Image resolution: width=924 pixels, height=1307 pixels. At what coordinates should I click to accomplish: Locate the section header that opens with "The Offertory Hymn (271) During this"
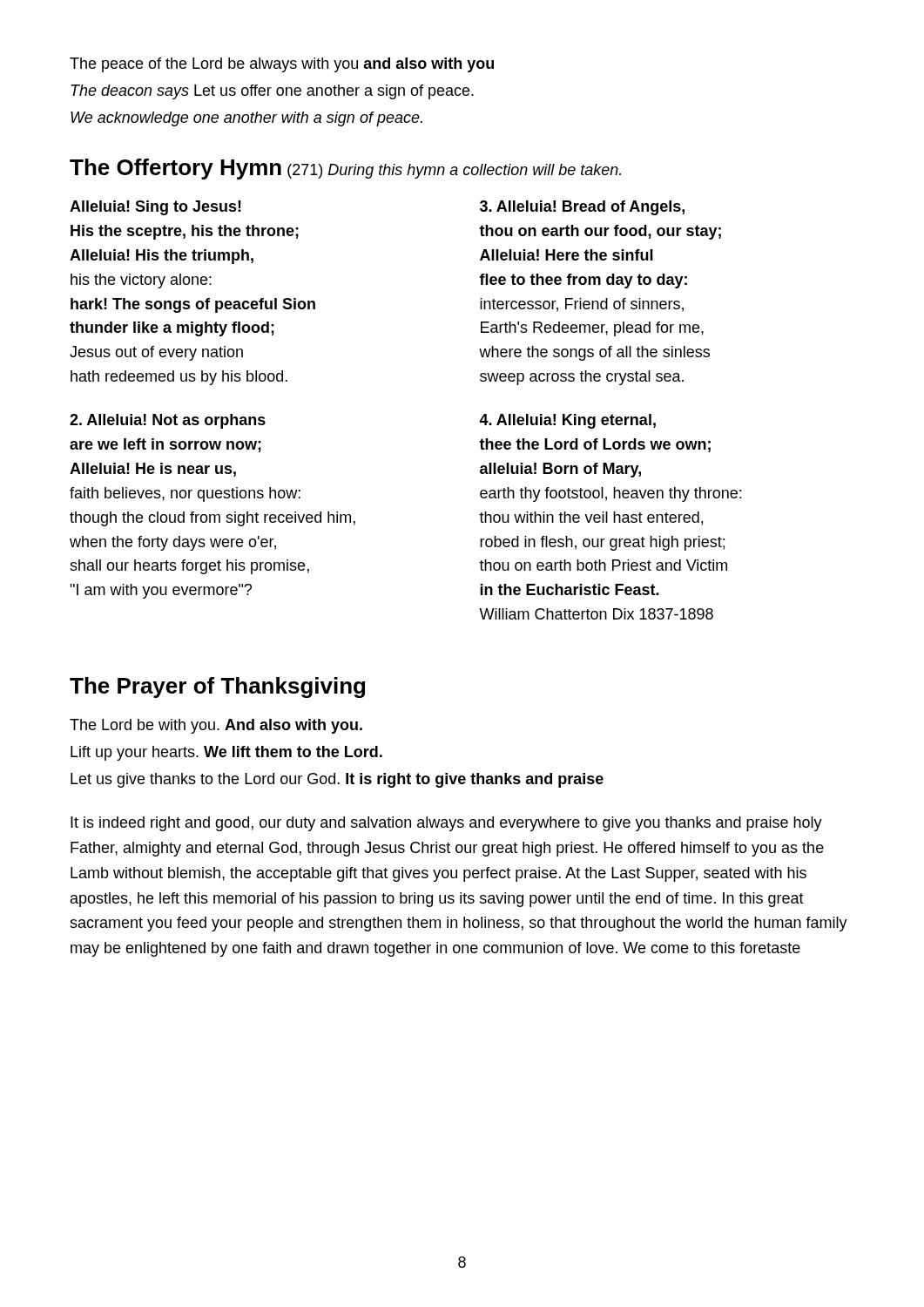(346, 167)
